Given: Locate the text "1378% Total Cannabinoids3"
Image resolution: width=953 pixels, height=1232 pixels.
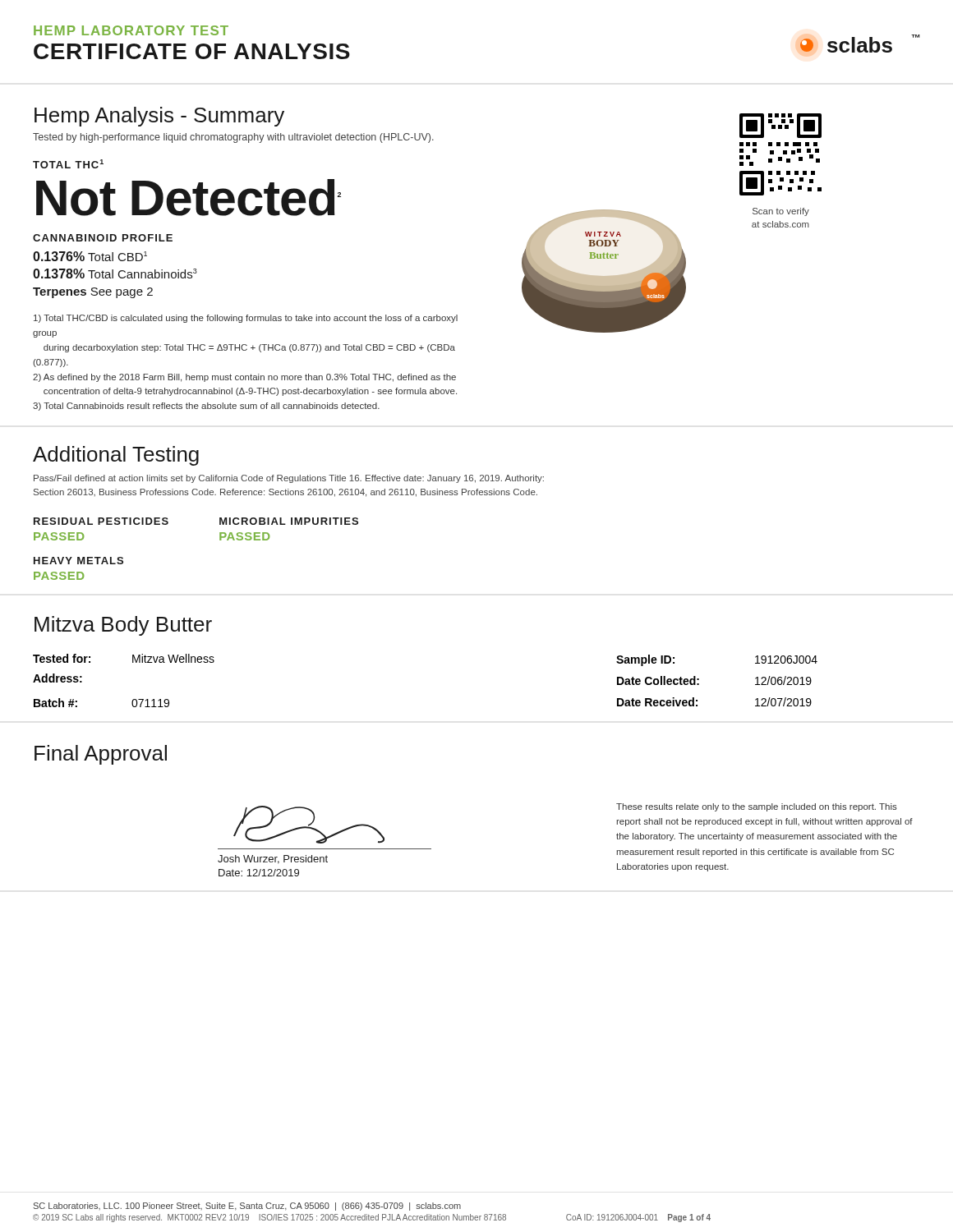Looking at the screenshot, I should pyautogui.click(x=115, y=274).
